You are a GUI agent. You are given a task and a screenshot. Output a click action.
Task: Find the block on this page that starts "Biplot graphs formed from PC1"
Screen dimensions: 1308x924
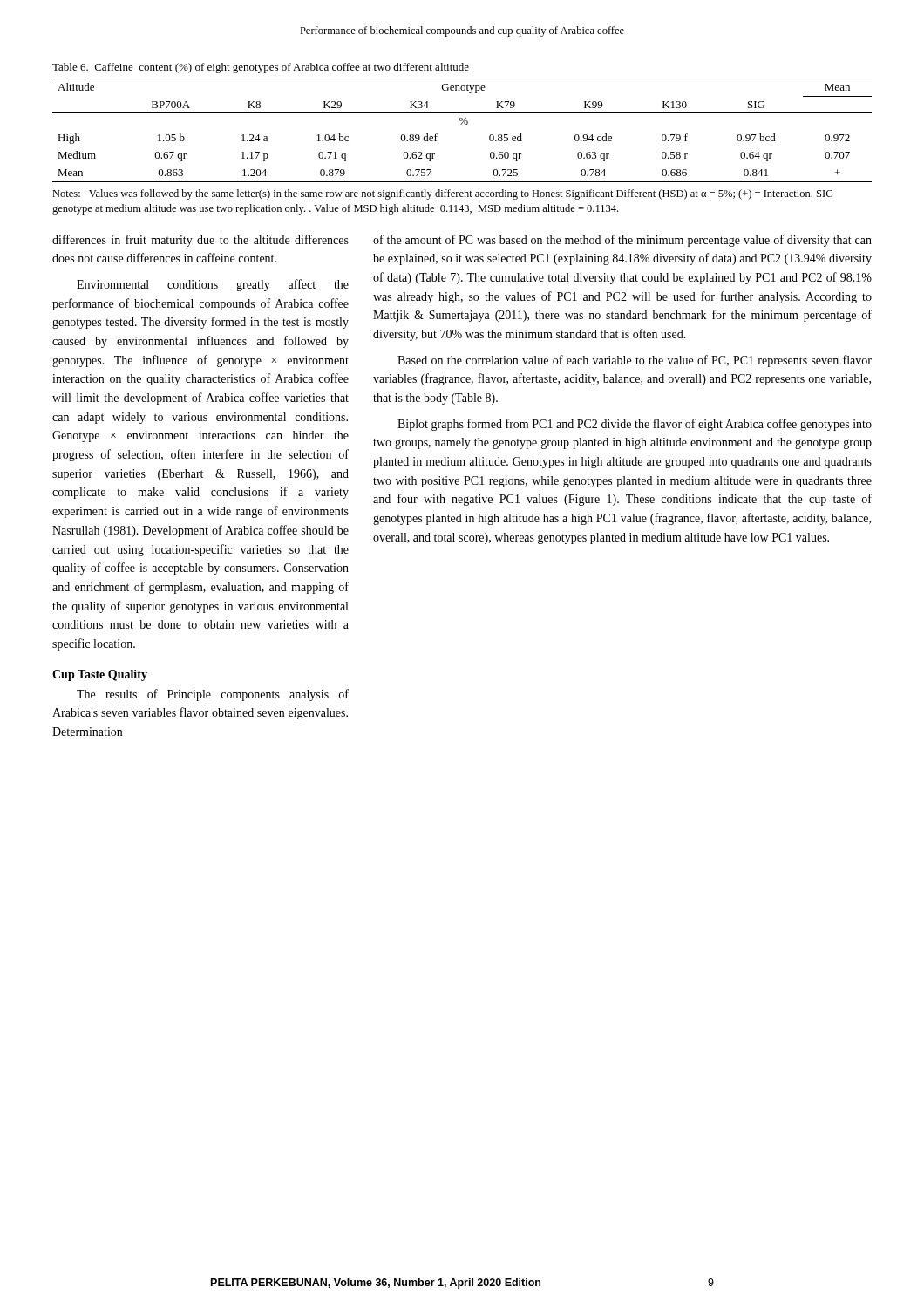click(622, 481)
